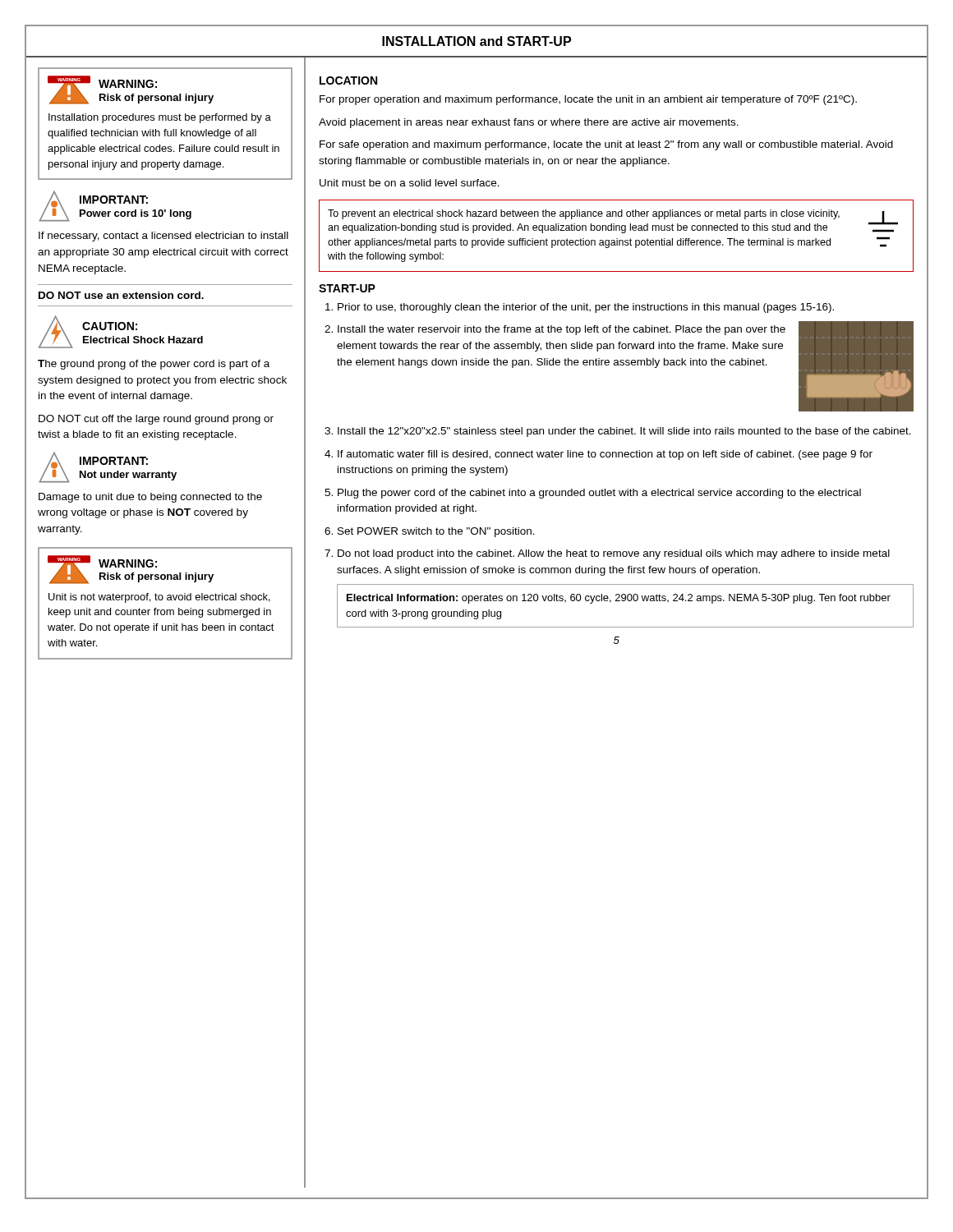Locate the region starting "Electrical Information: operates on 120 volts, 60"

(618, 605)
